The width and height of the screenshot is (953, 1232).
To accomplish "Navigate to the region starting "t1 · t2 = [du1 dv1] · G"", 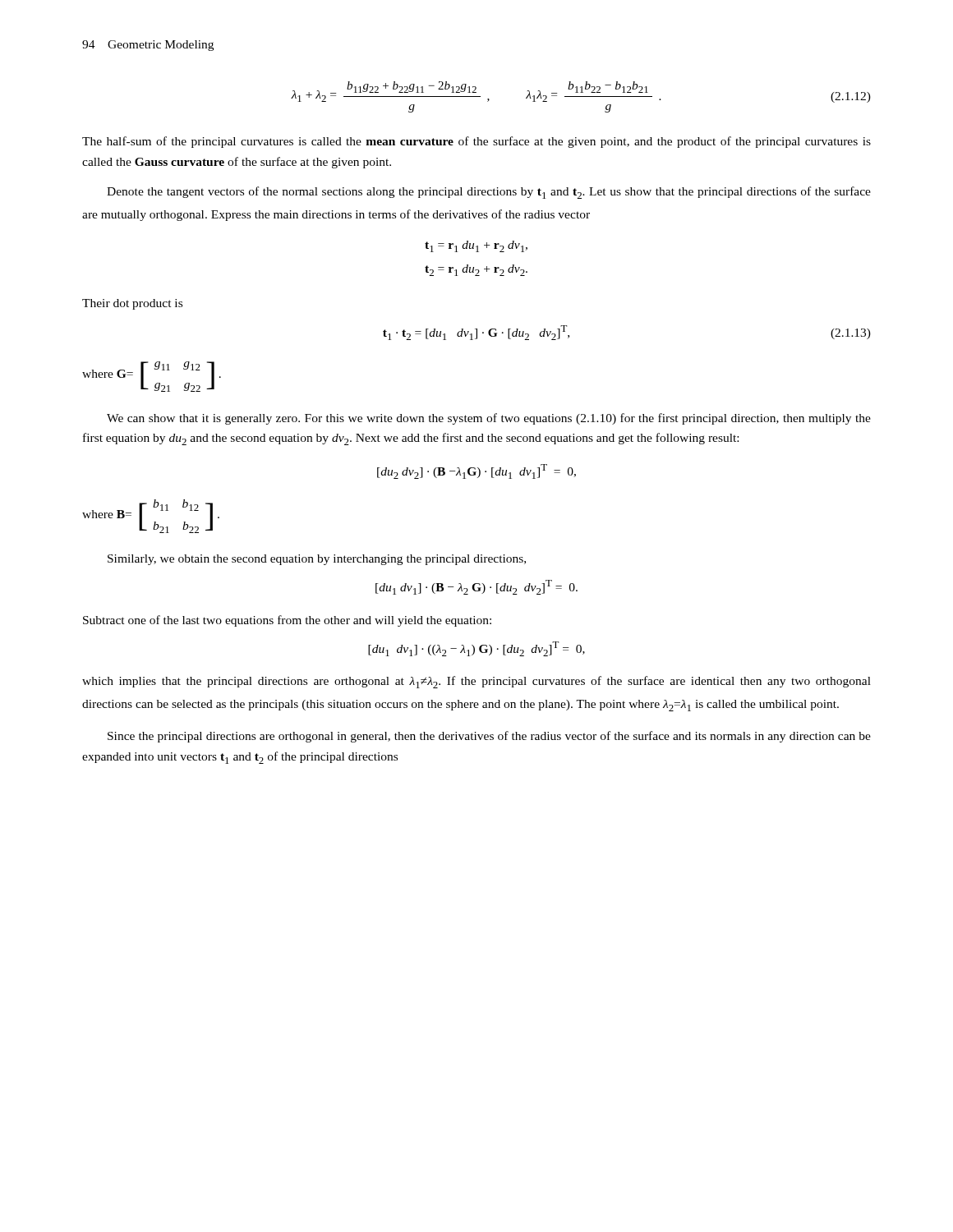I will (477, 332).
